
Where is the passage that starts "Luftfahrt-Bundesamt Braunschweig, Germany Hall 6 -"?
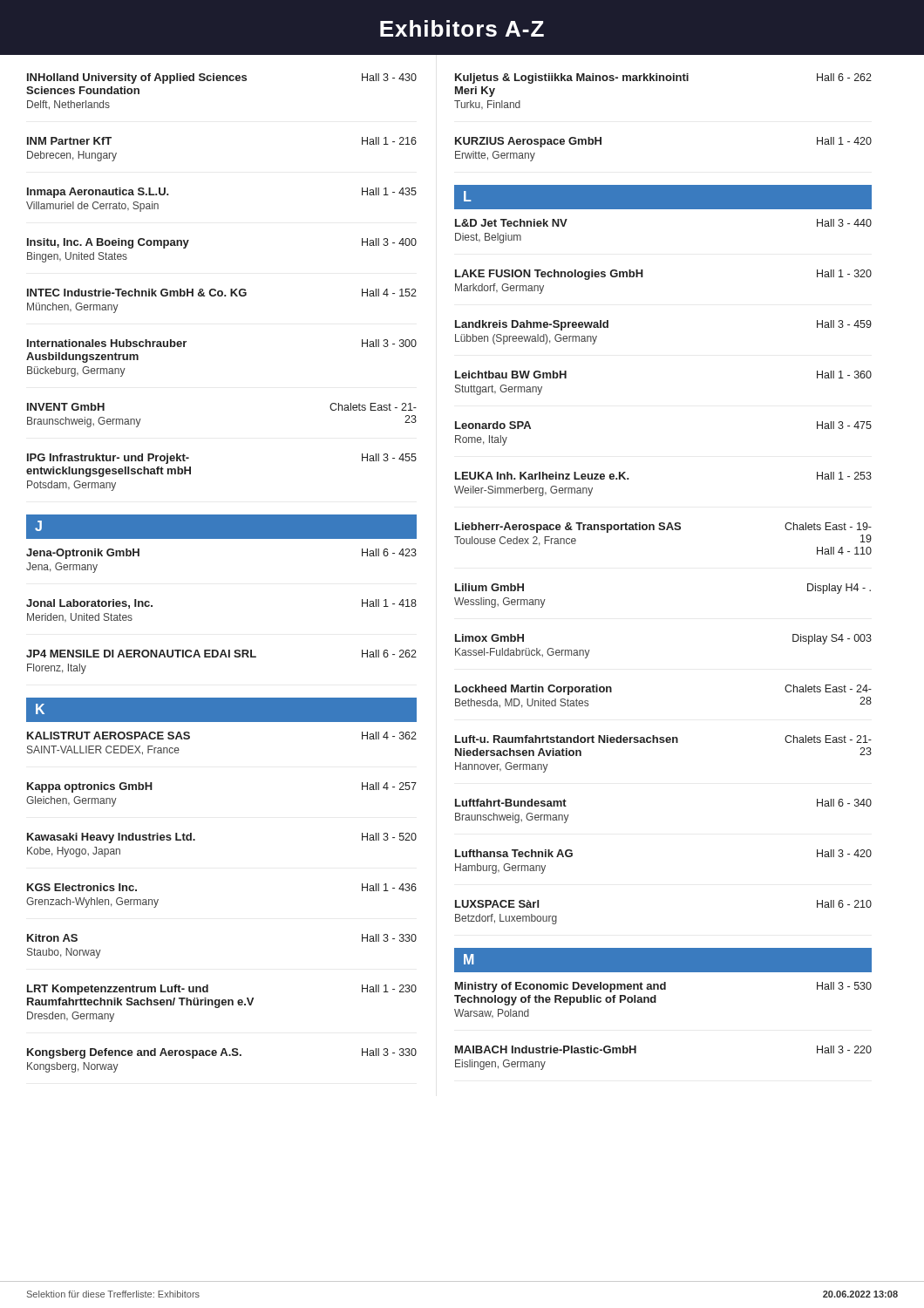[x=507, y=803]
